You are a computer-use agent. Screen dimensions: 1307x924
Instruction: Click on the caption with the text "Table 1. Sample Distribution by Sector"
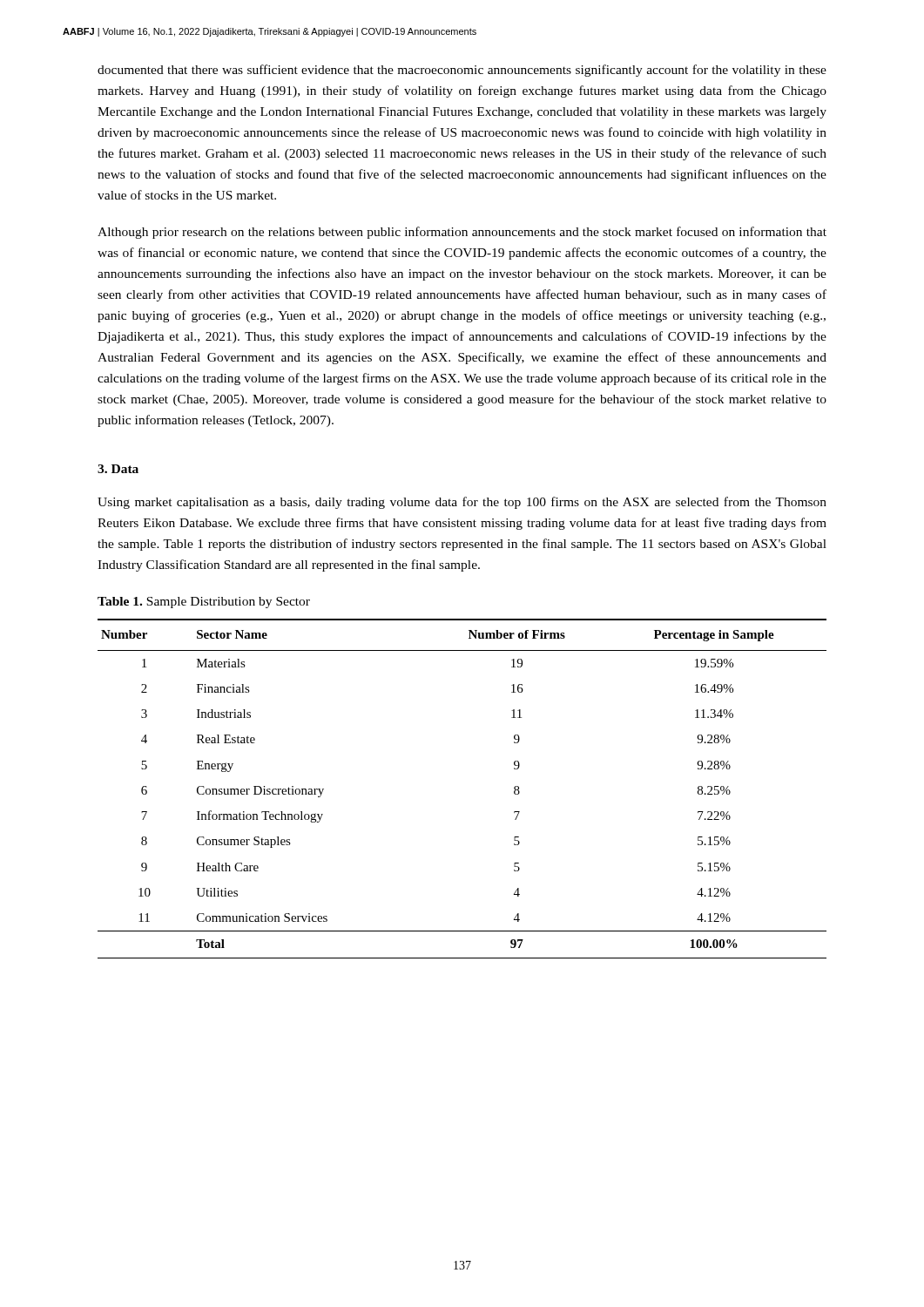coord(204,601)
